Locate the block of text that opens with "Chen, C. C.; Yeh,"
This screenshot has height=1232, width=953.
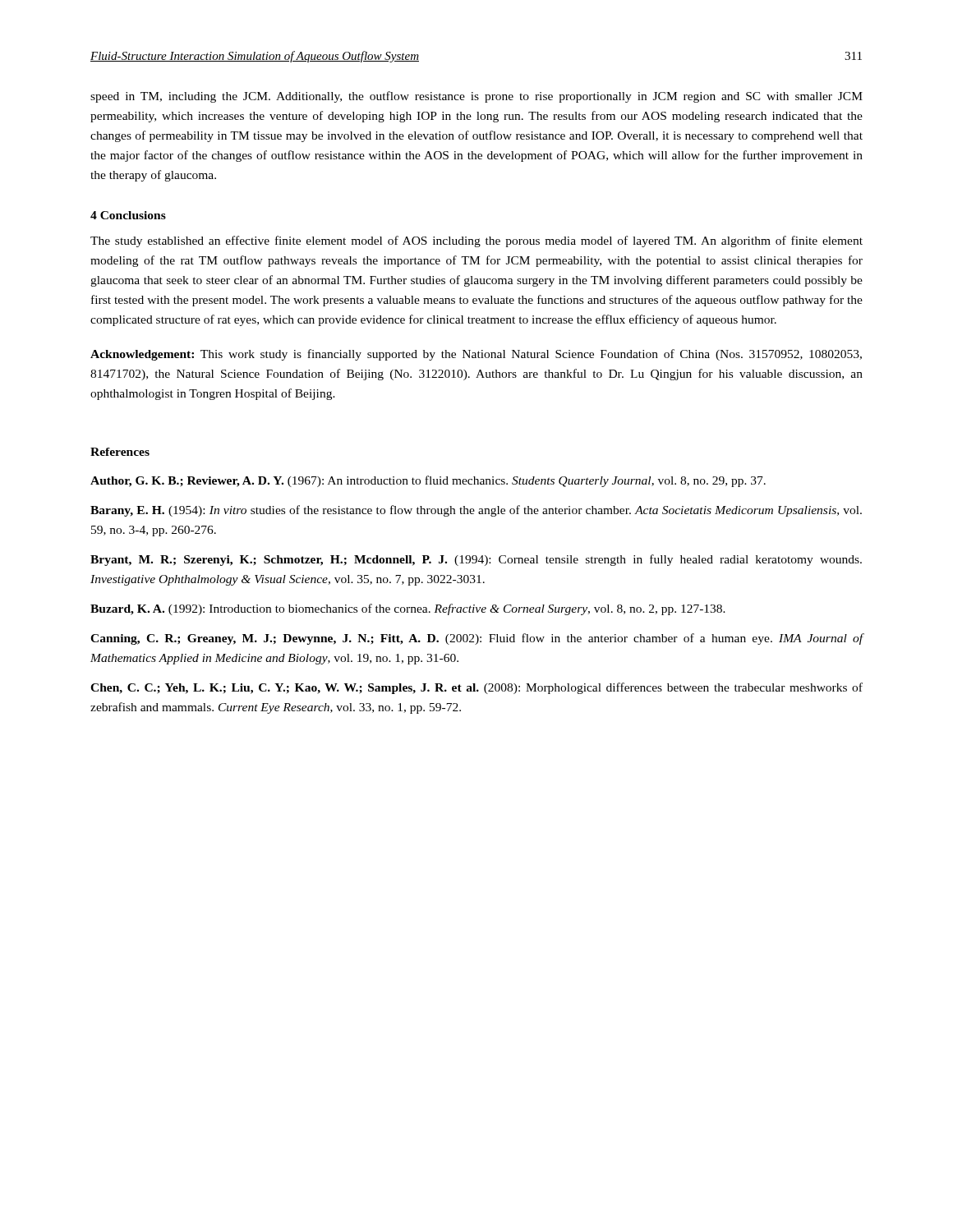476,697
